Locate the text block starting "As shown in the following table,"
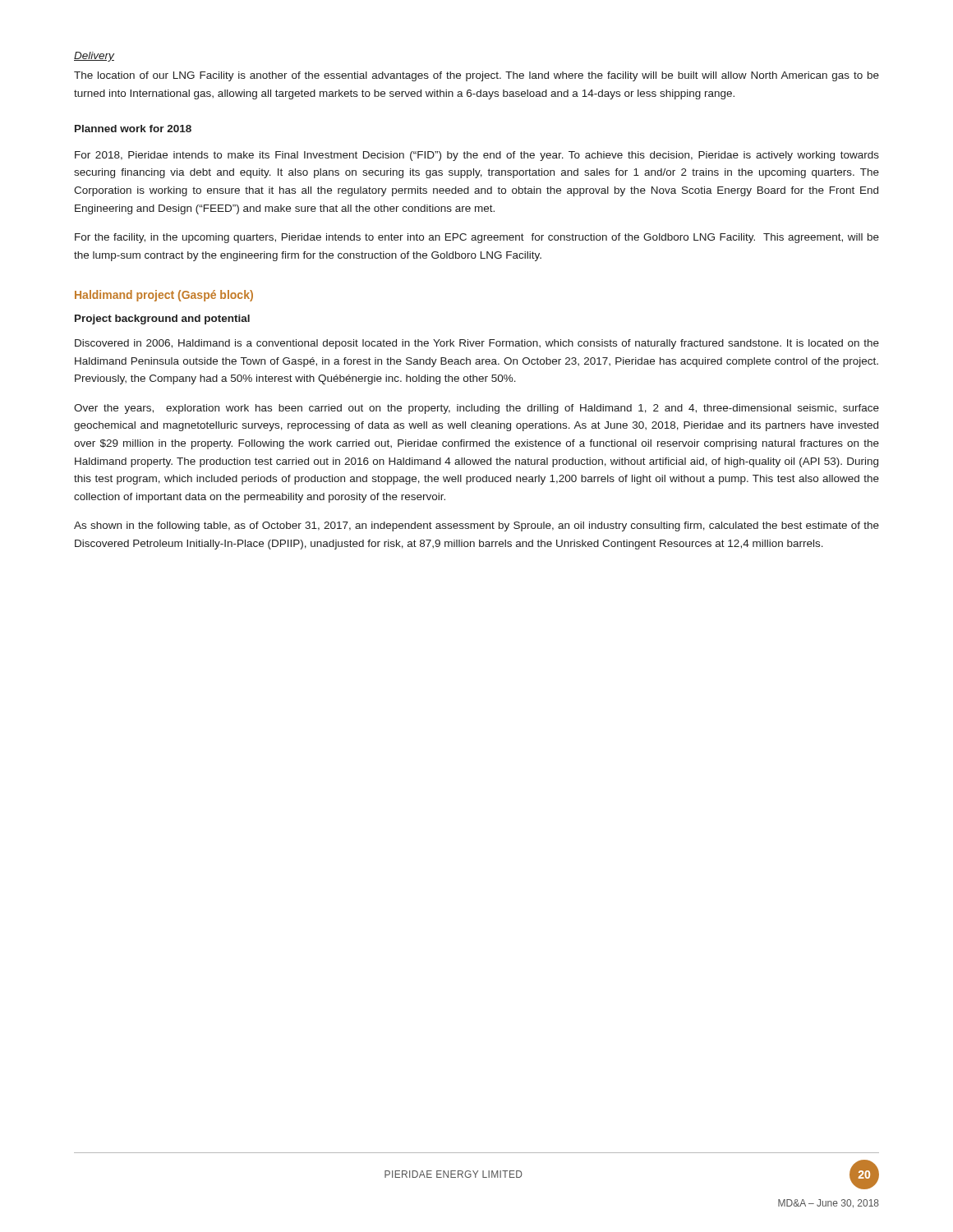Screen dimensions: 1232x953 [x=476, y=535]
